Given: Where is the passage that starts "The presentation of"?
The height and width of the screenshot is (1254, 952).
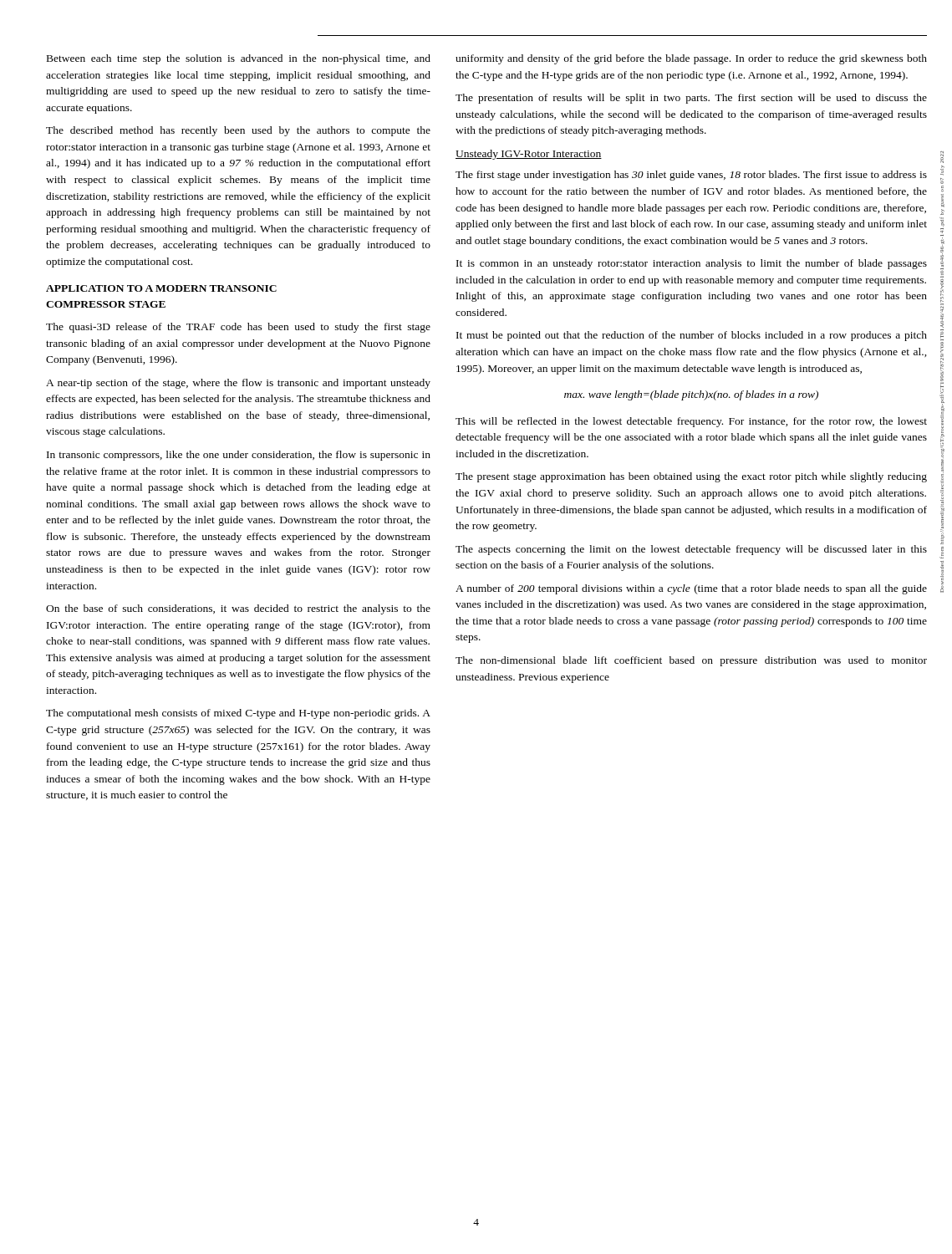Looking at the screenshot, I should pos(691,114).
